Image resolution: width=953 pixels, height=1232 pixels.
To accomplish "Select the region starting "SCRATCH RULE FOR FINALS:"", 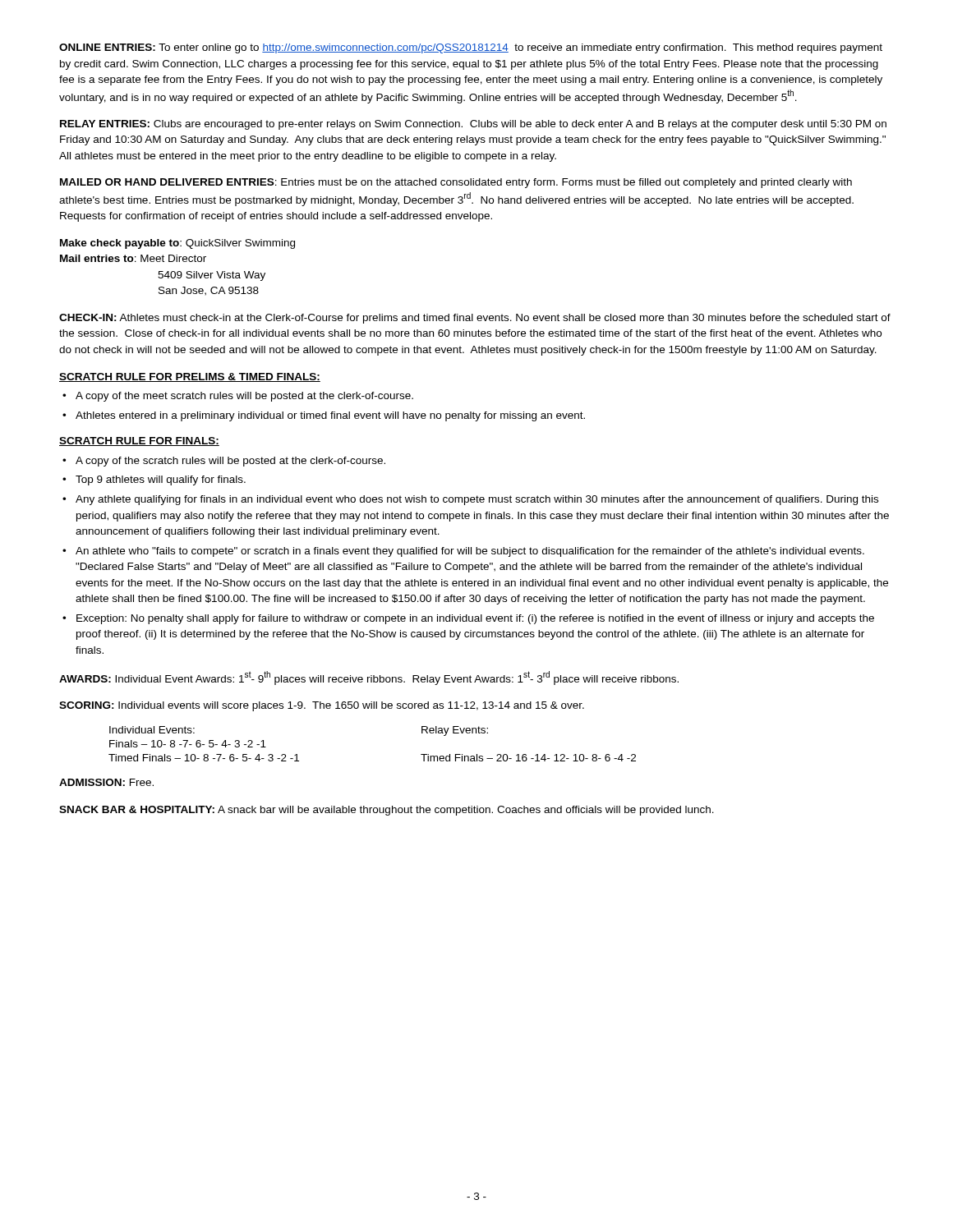I will coord(139,441).
